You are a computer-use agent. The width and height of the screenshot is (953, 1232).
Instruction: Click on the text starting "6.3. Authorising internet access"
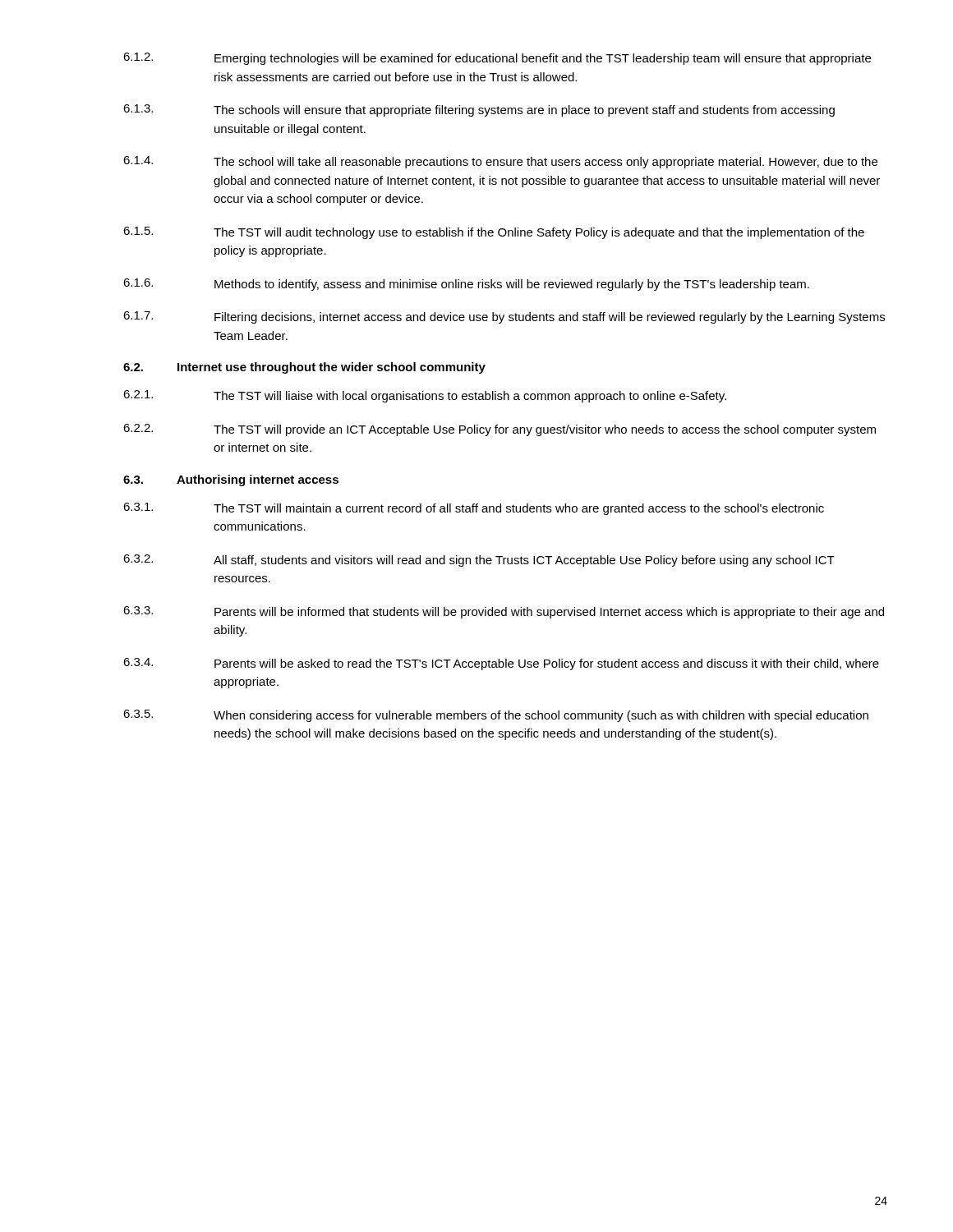(x=231, y=479)
